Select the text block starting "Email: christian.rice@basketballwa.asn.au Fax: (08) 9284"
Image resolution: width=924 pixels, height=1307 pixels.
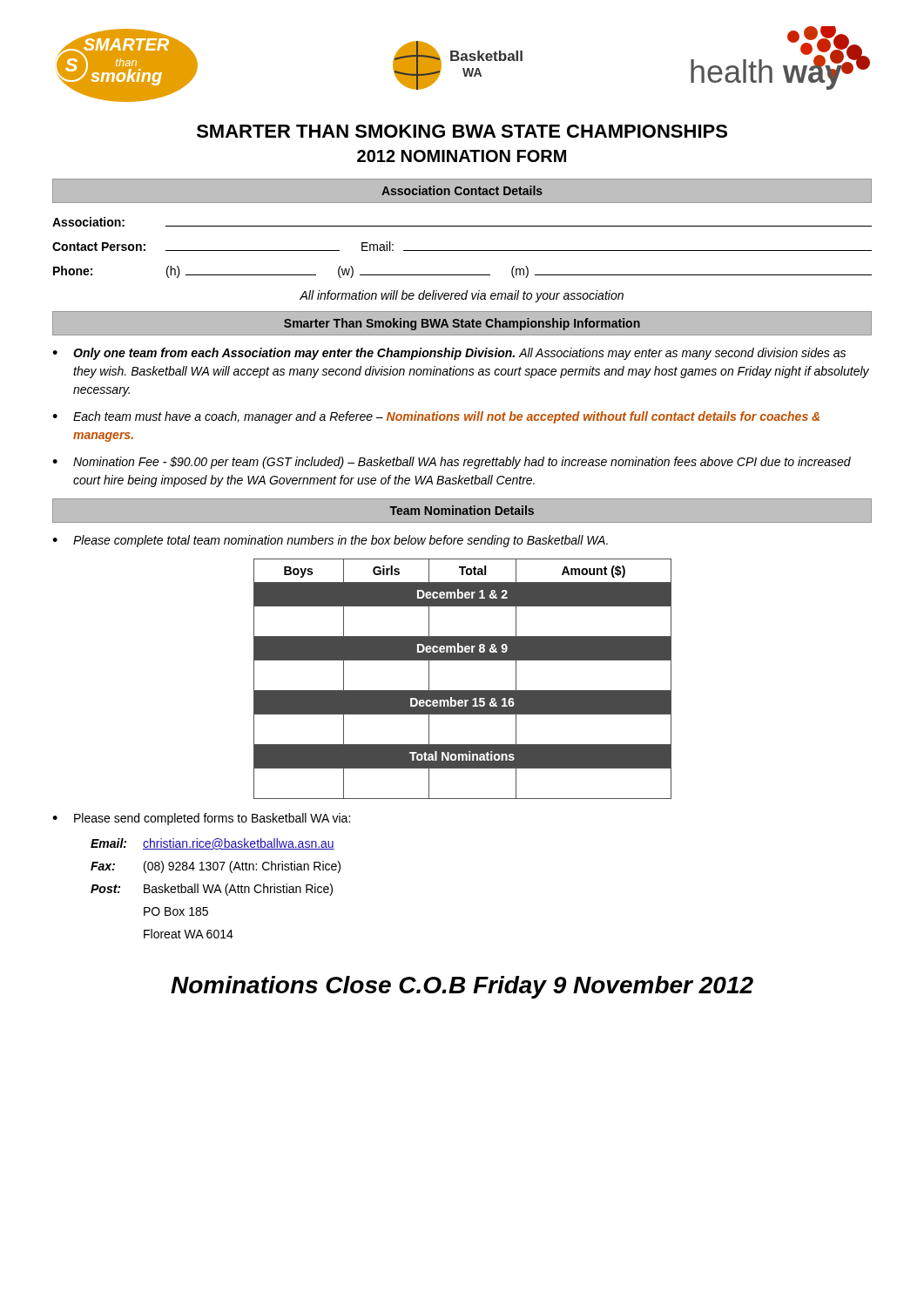pyautogui.click(x=212, y=844)
